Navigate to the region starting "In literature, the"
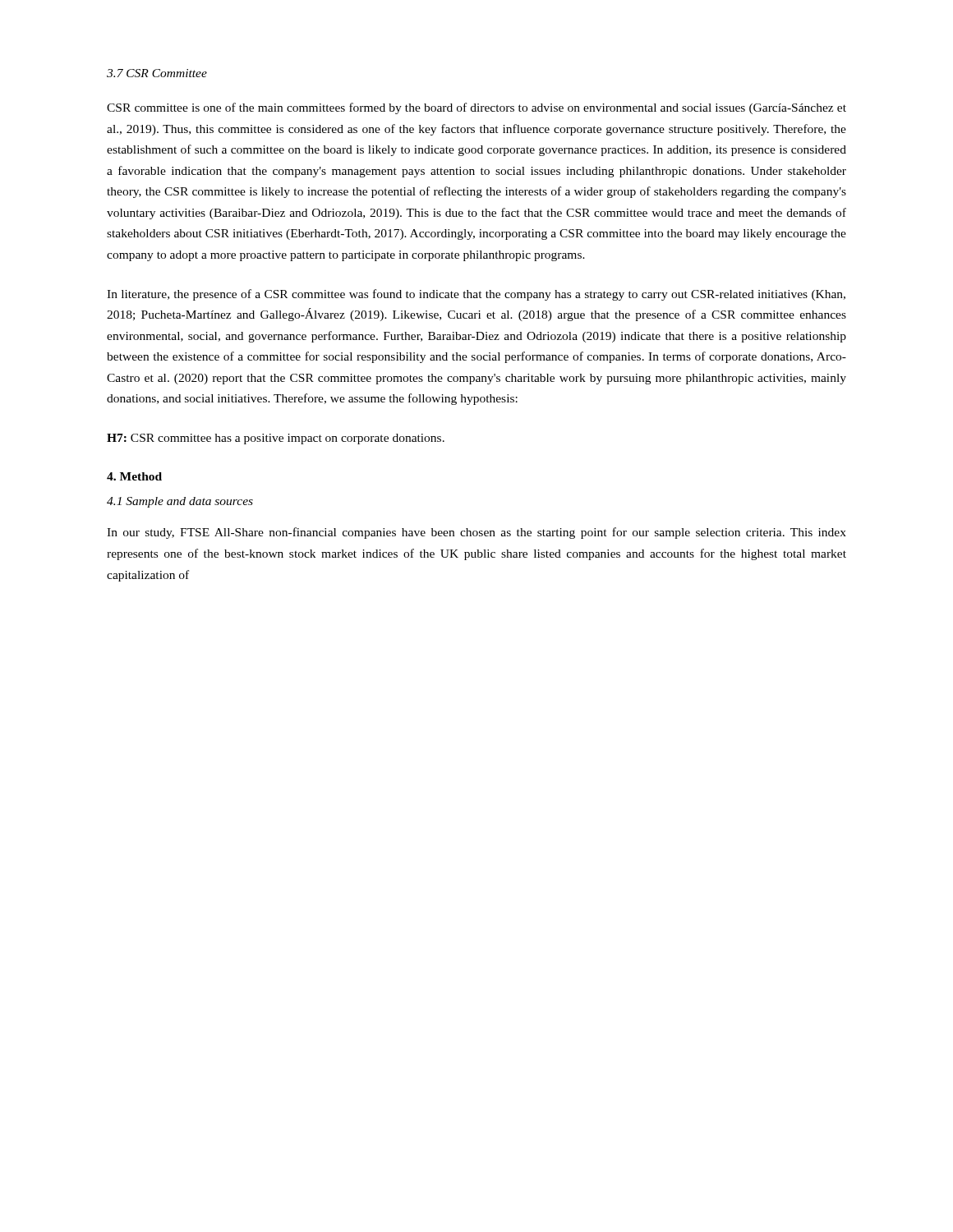Viewport: 953px width, 1232px height. [x=476, y=346]
